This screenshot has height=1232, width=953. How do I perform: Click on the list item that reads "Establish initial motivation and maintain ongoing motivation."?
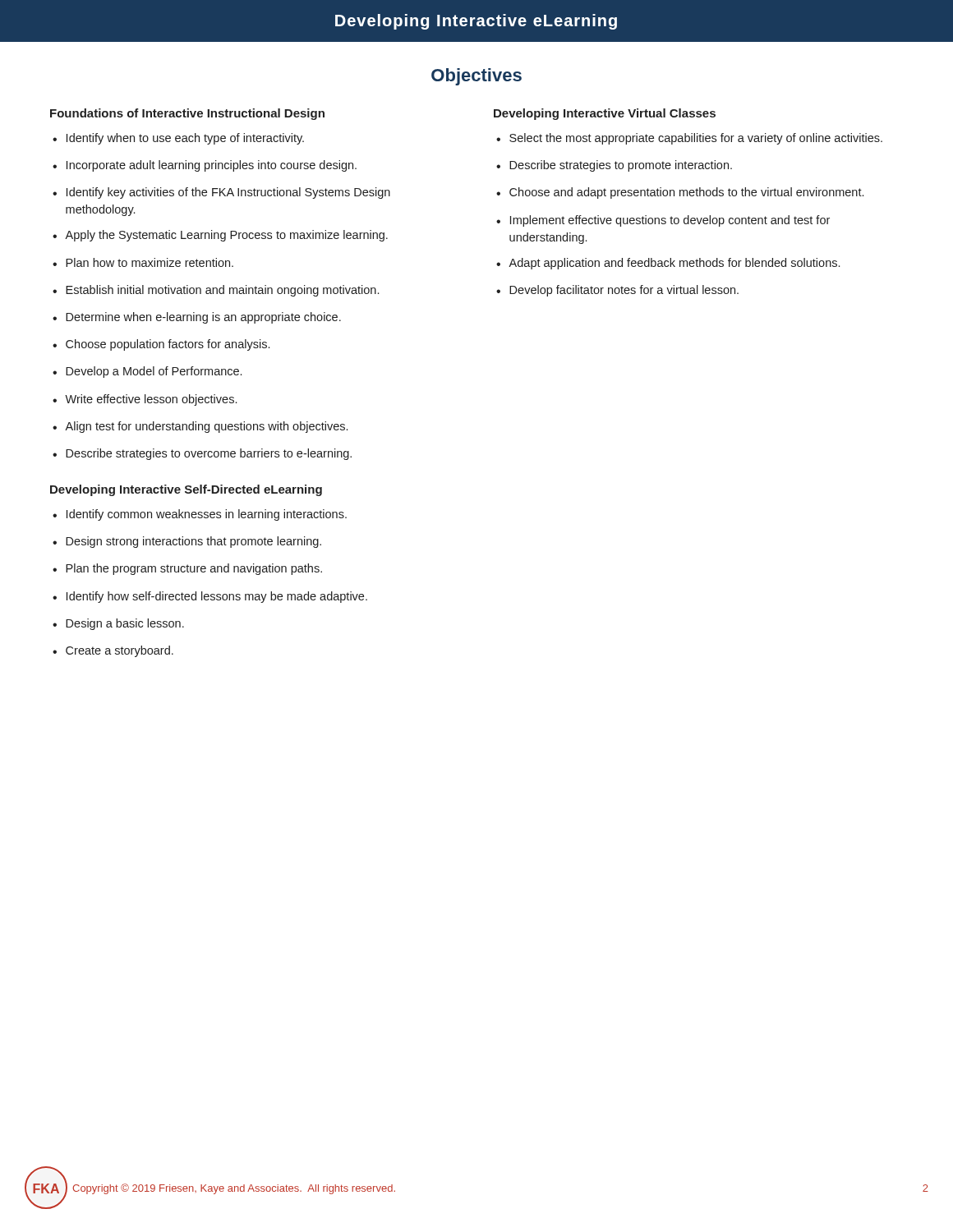(x=223, y=290)
